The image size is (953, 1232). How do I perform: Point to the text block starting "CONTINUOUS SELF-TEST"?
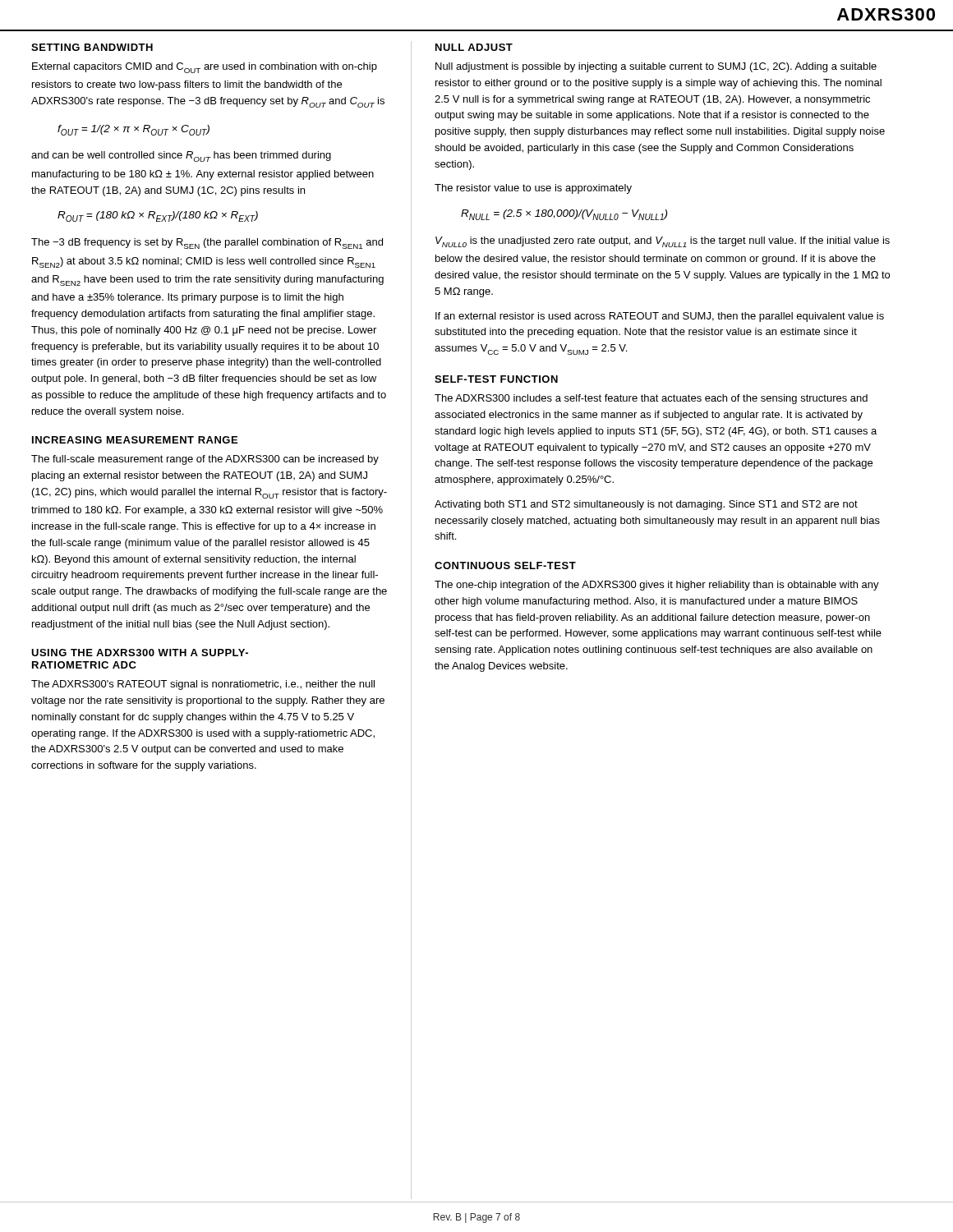505,566
